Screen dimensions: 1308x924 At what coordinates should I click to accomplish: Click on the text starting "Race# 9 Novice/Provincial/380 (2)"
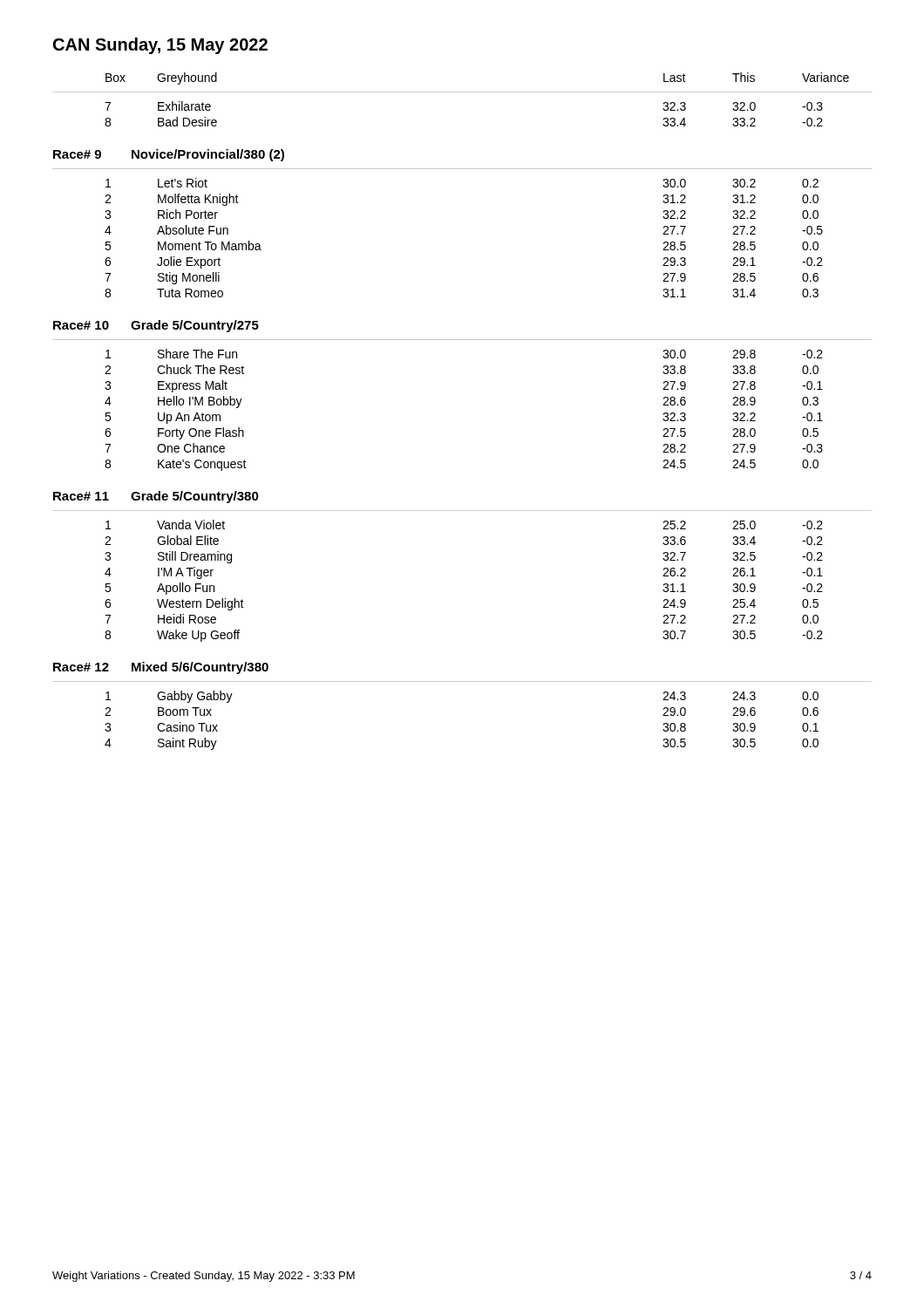click(x=169, y=154)
